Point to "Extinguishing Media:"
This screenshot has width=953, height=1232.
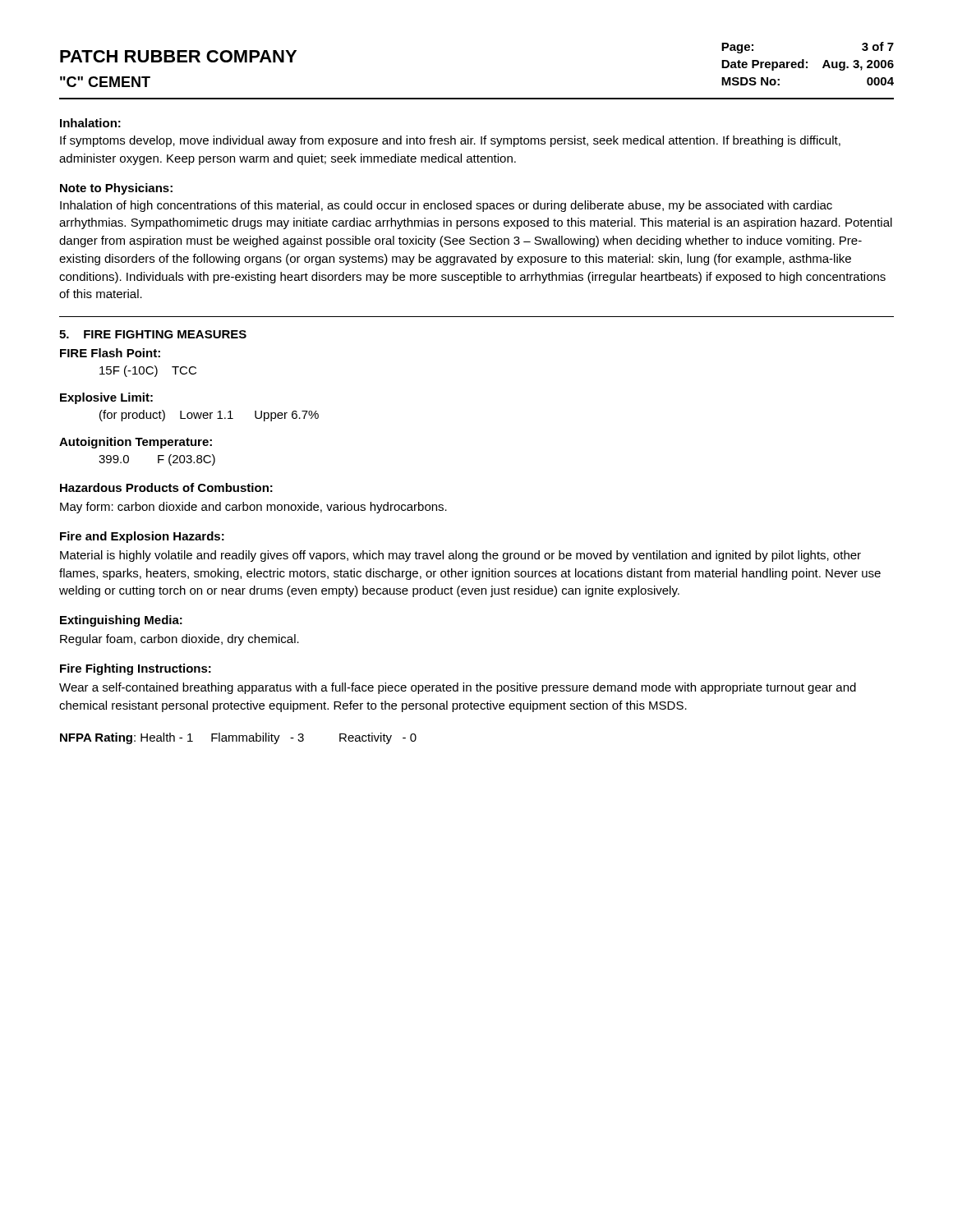pos(121,621)
